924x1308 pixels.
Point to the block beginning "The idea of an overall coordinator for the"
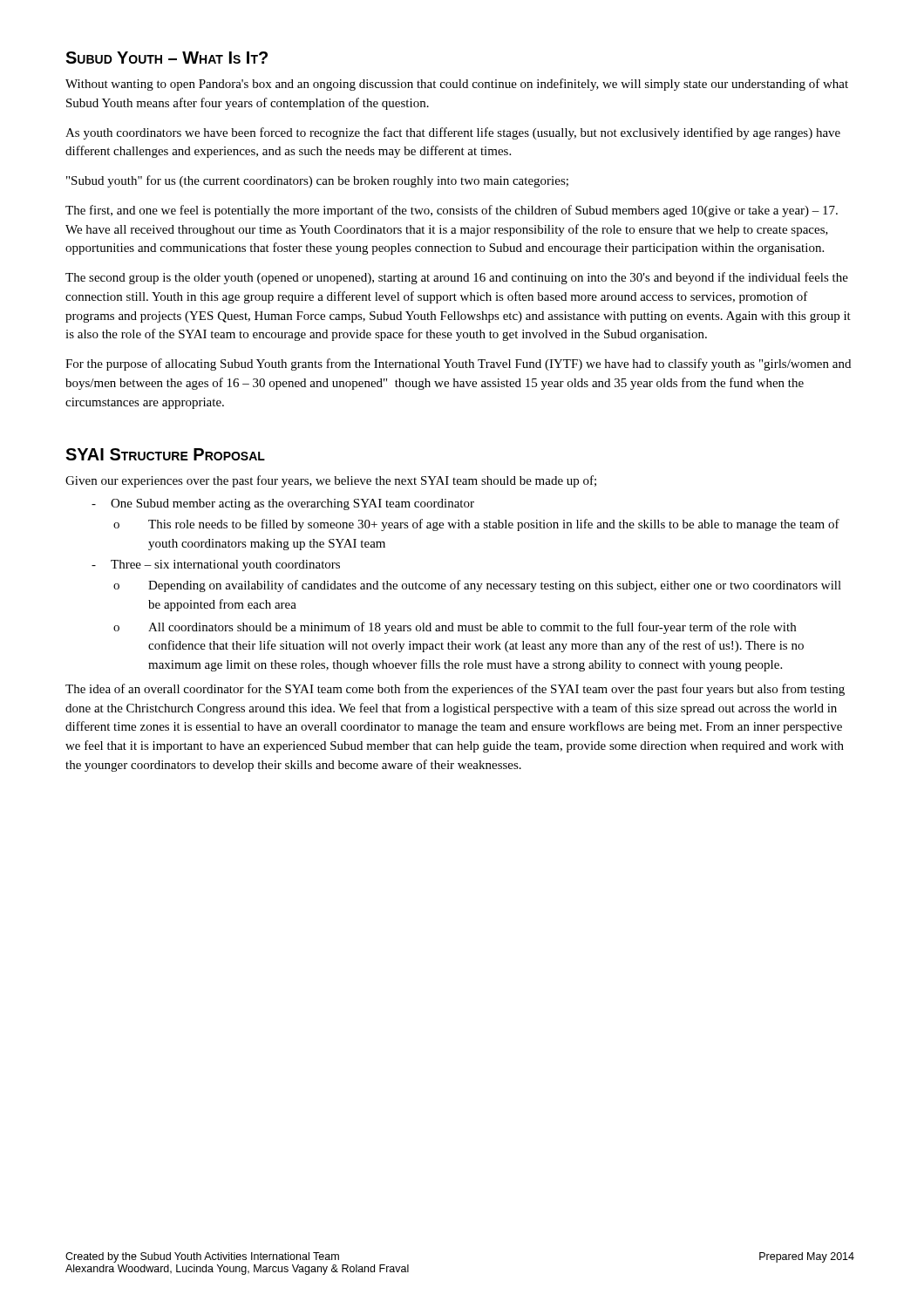pos(460,727)
